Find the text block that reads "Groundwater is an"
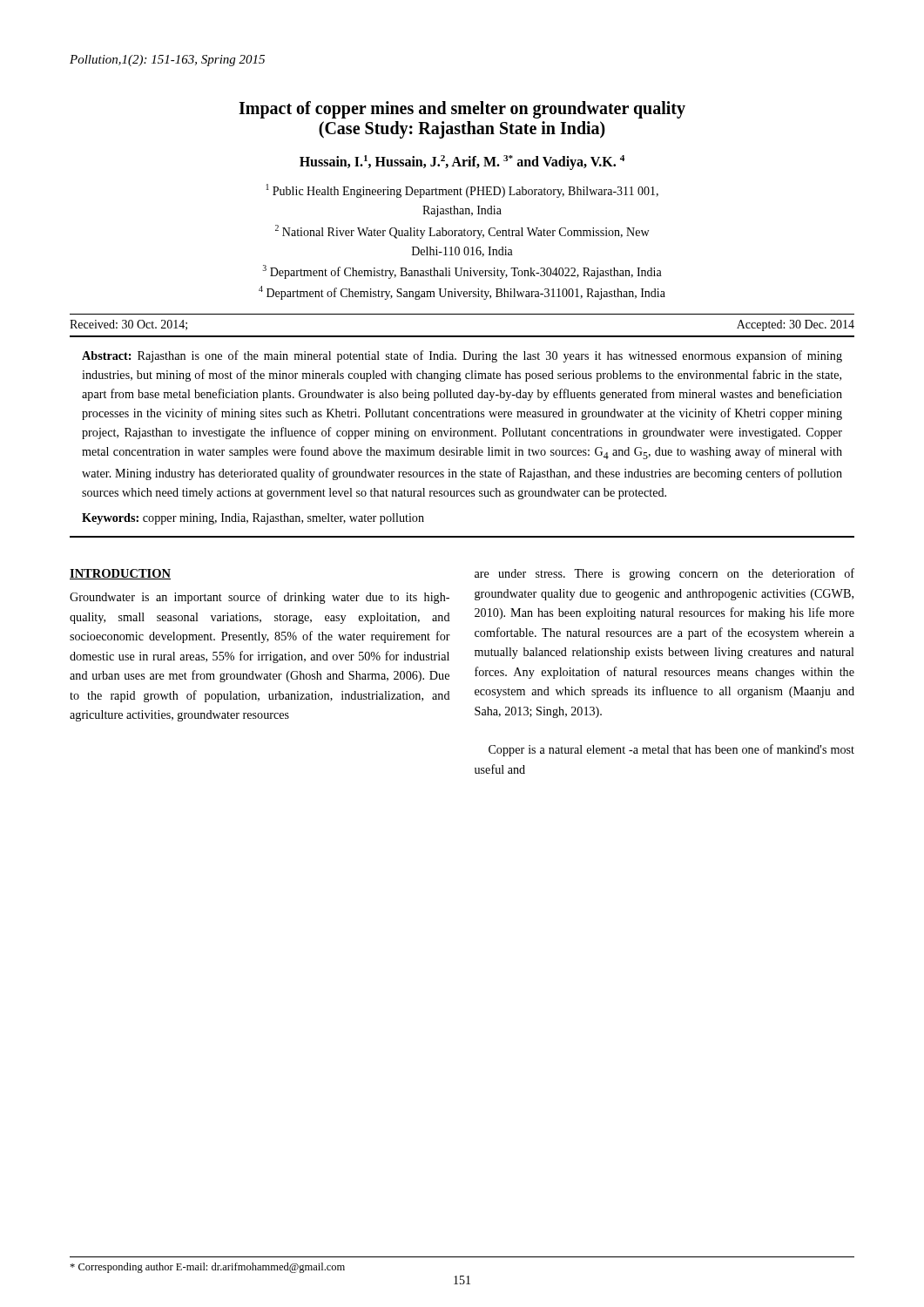 click(260, 656)
